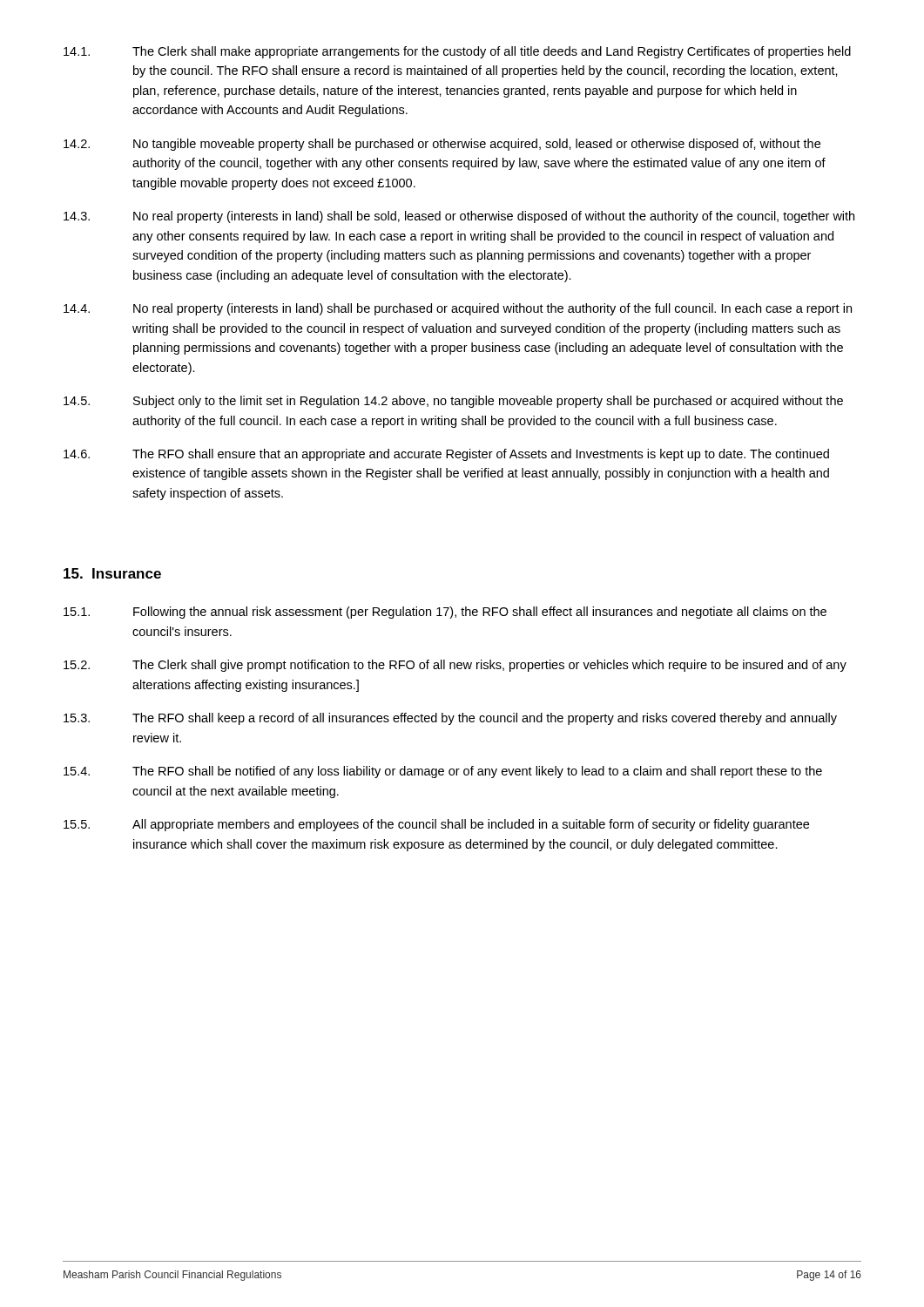Point to the block beginning "14.1. The Clerk shall make appropriate arrangements"
Viewport: 924px width, 1307px height.
point(462,81)
